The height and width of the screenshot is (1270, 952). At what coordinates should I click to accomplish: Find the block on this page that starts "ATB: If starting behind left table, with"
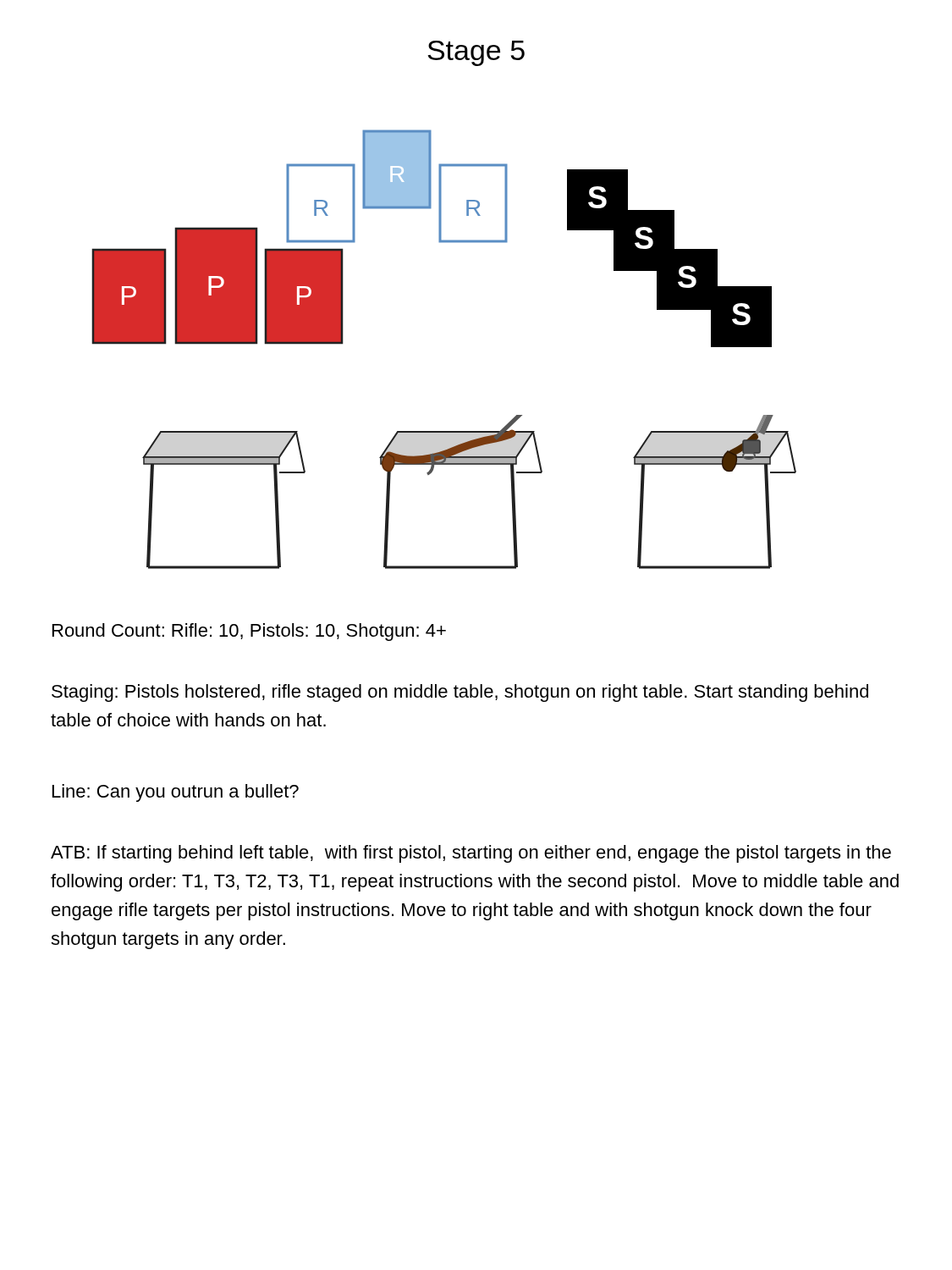point(475,895)
